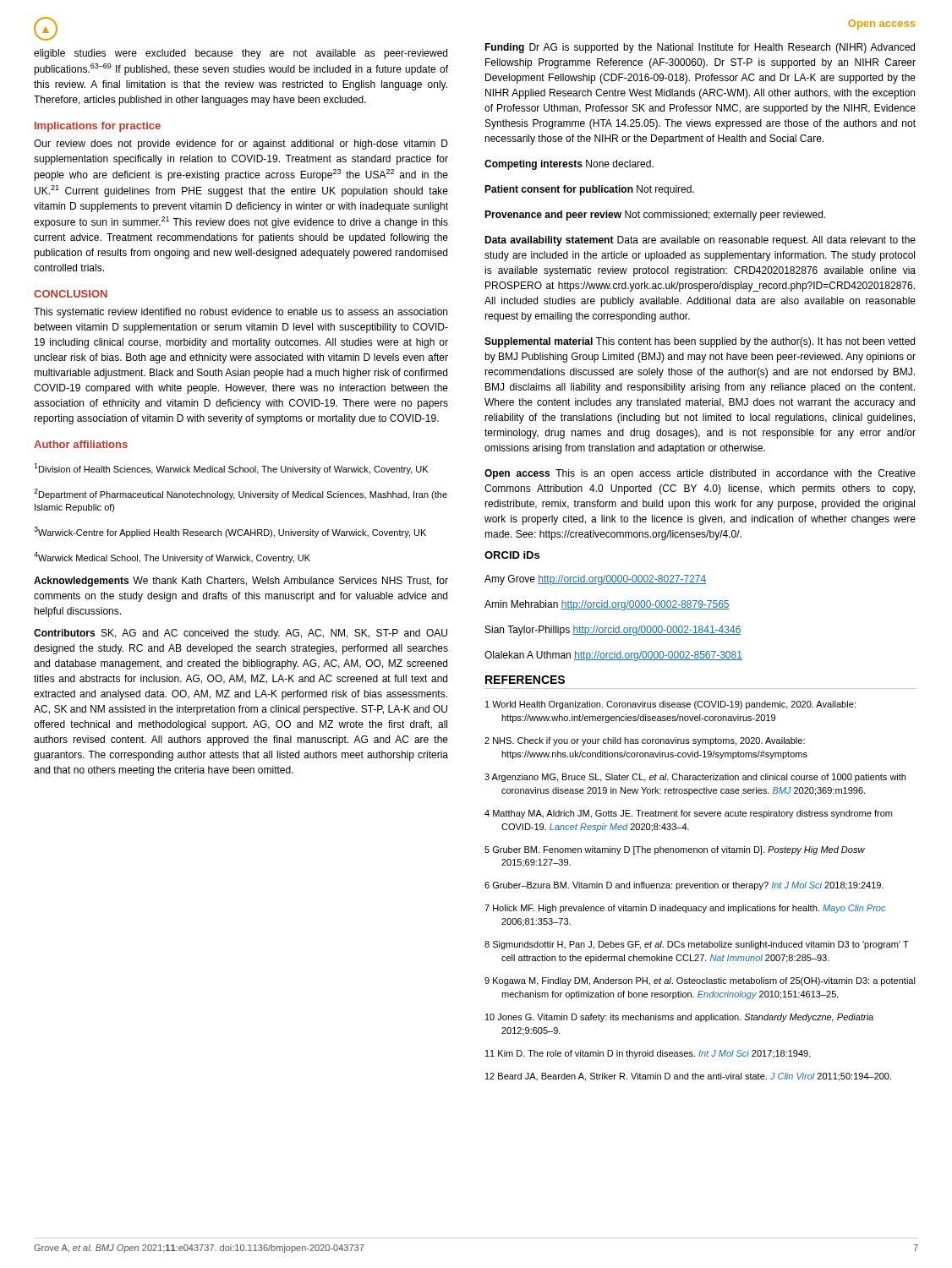
Task: Point to the text starting "Funding Dr AG is supported by"
Action: tap(700, 93)
